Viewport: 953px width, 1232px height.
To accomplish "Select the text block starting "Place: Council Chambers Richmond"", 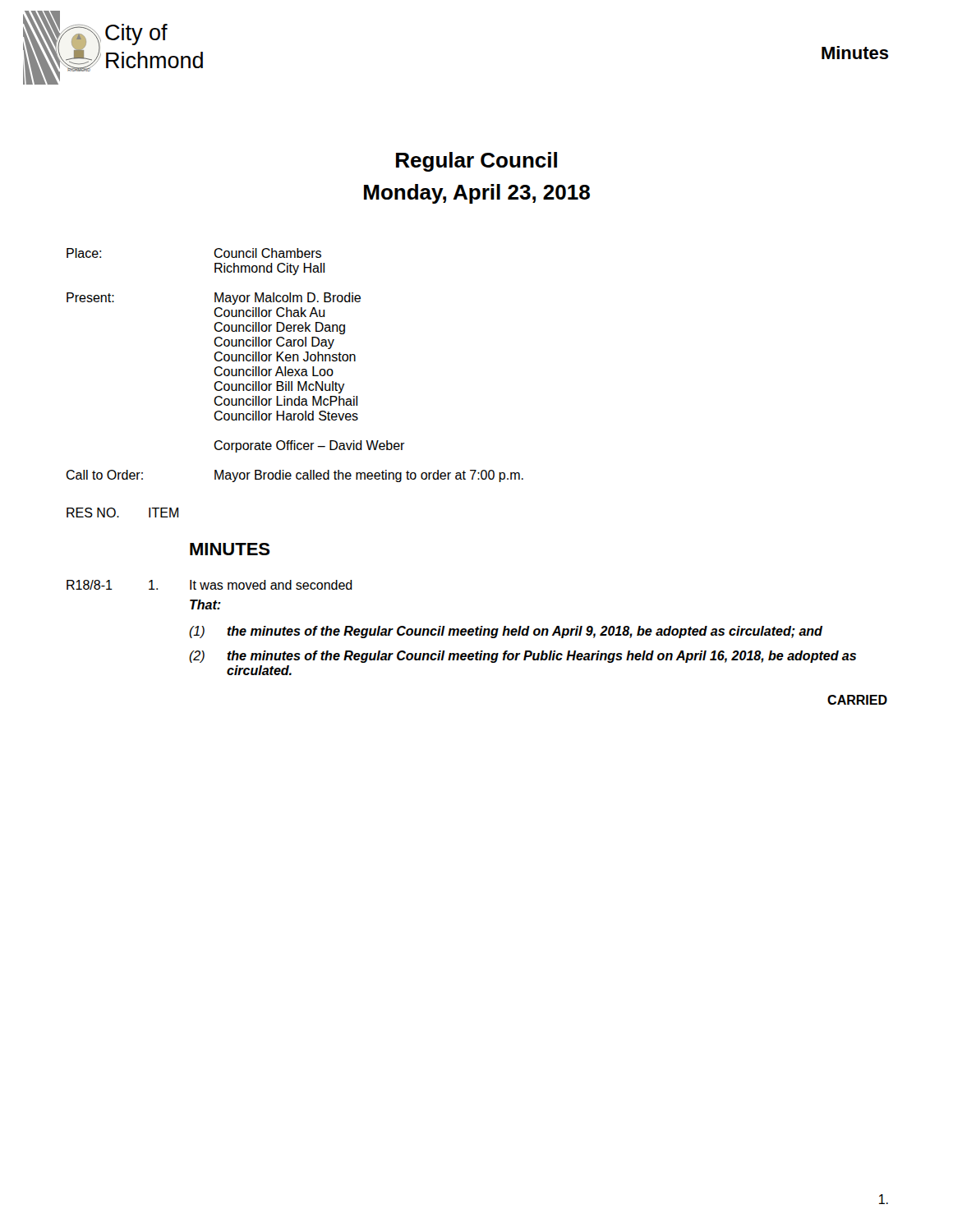I will tap(83, 253).
